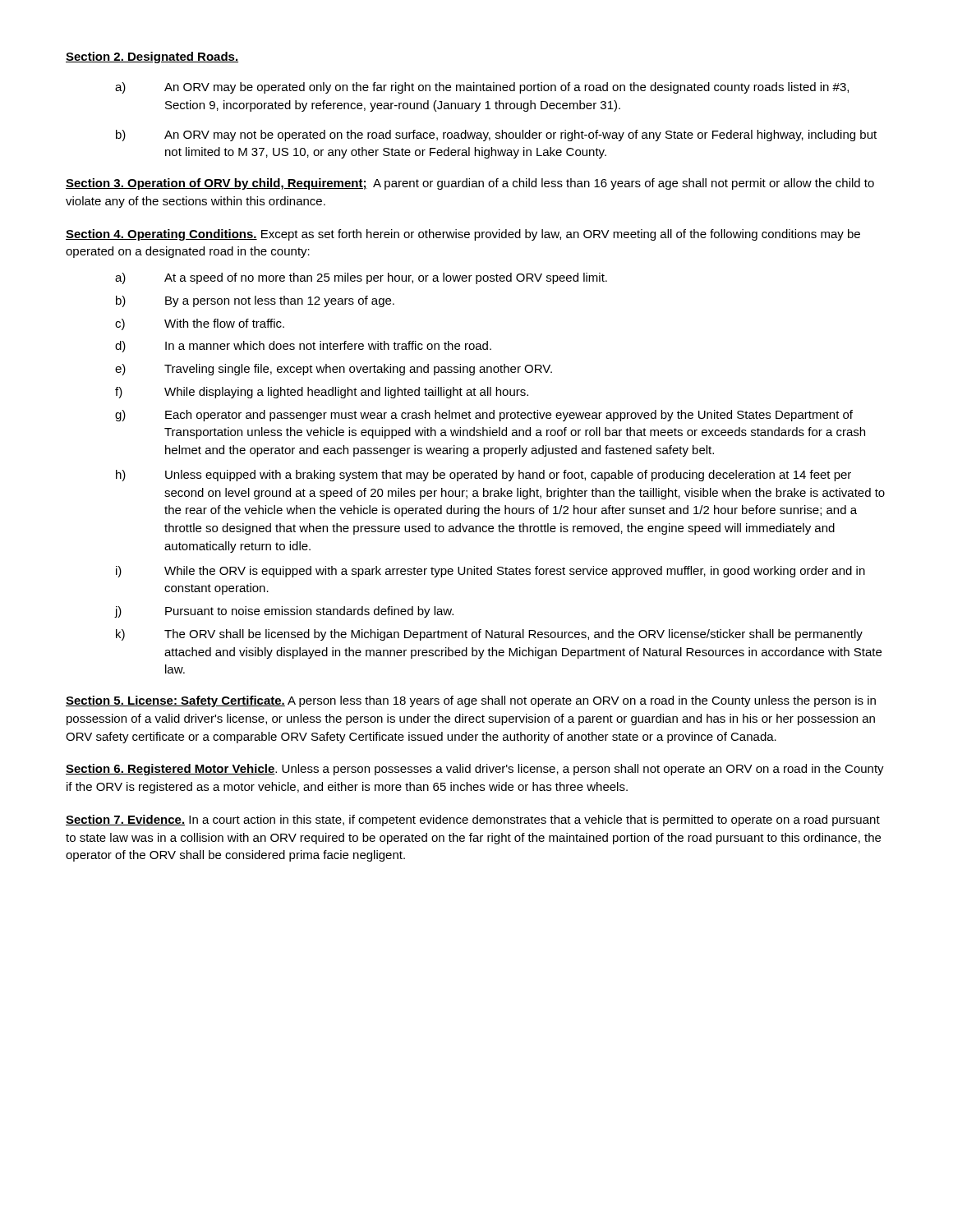Click on the text block starting "Section 6. Registered"
Image resolution: width=953 pixels, height=1232 pixels.
pyautogui.click(x=475, y=778)
